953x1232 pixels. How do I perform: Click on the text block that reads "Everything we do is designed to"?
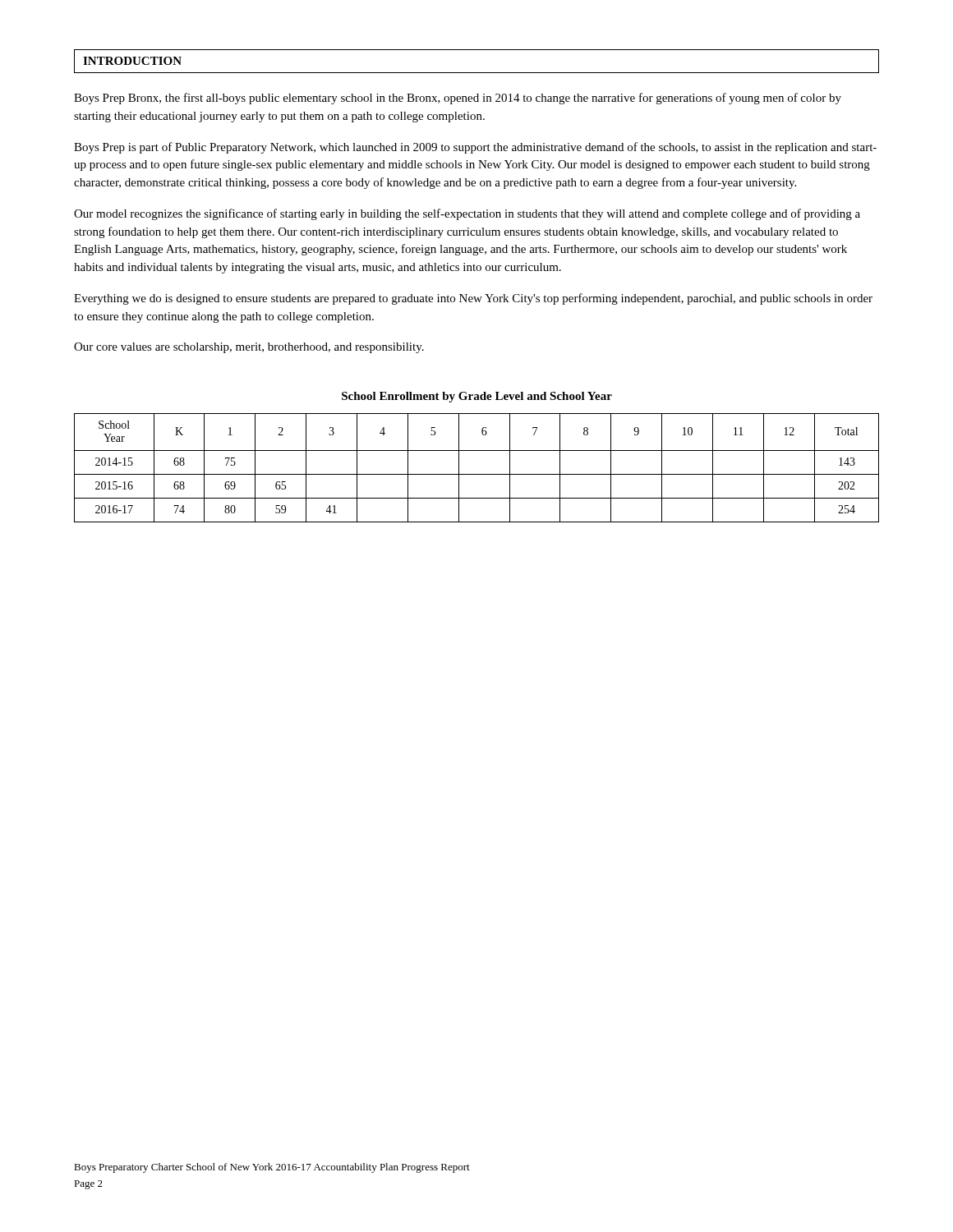473,307
